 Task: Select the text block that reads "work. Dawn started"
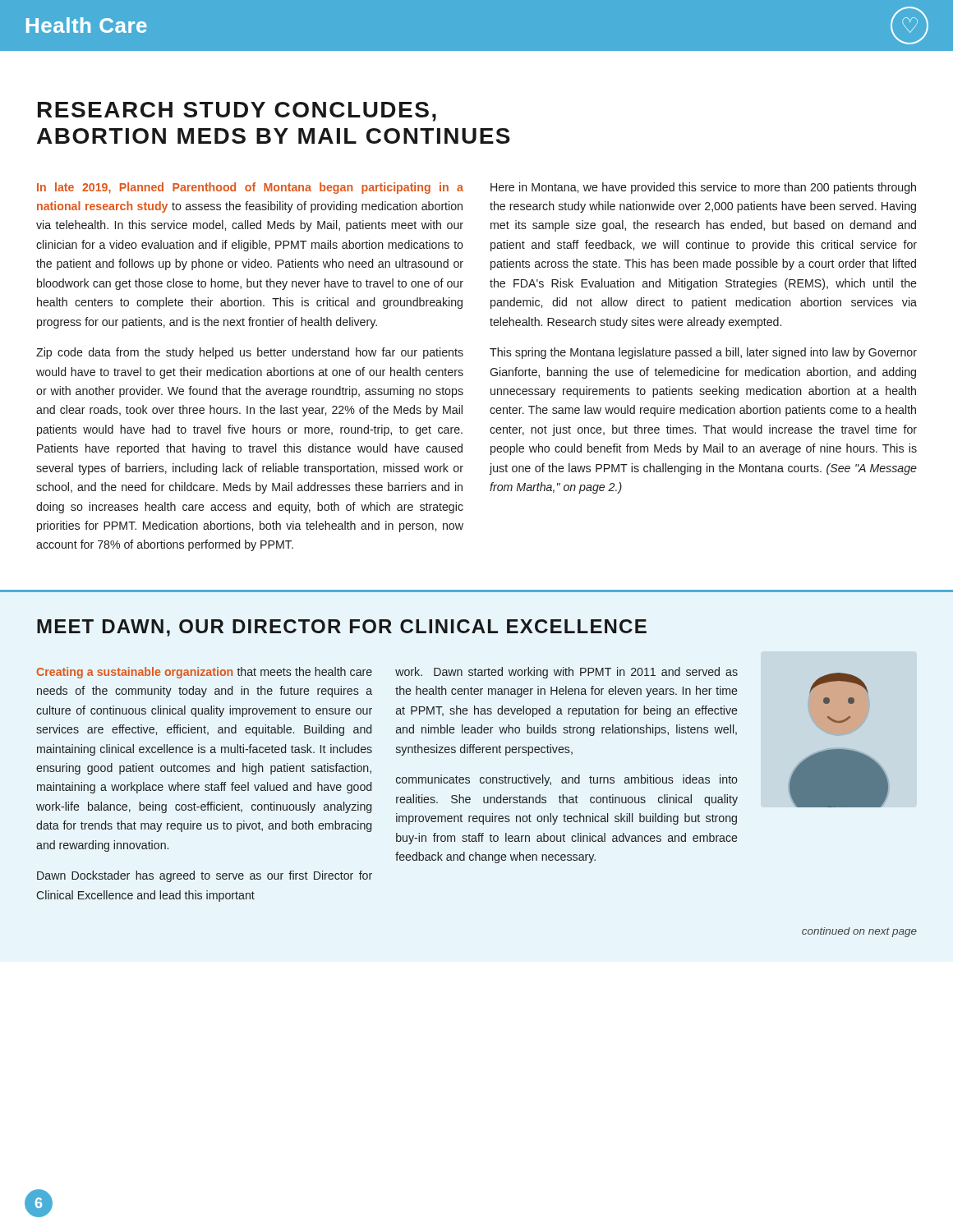point(567,765)
